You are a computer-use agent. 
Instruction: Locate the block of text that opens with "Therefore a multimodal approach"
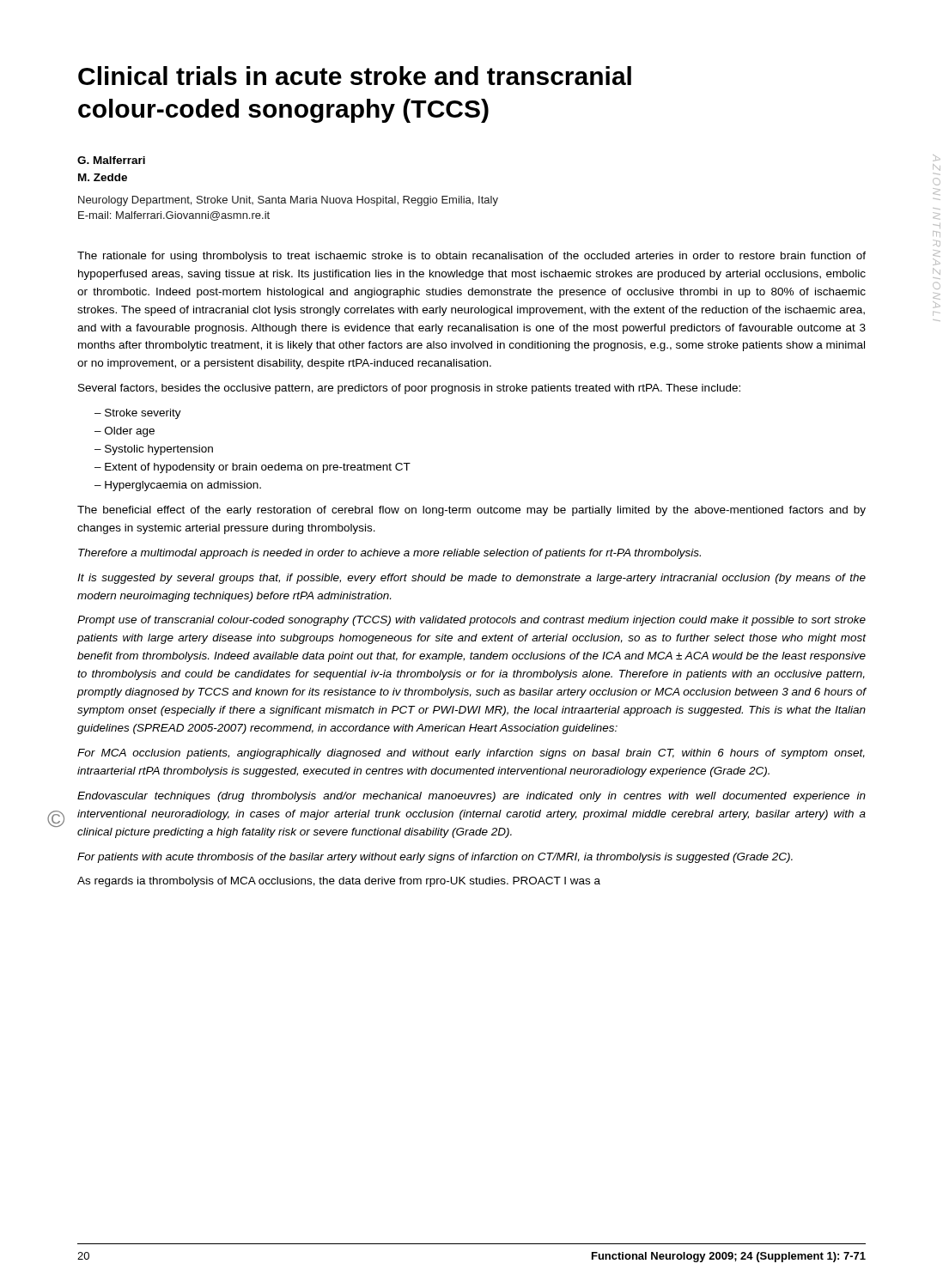click(x=390, y=552)
